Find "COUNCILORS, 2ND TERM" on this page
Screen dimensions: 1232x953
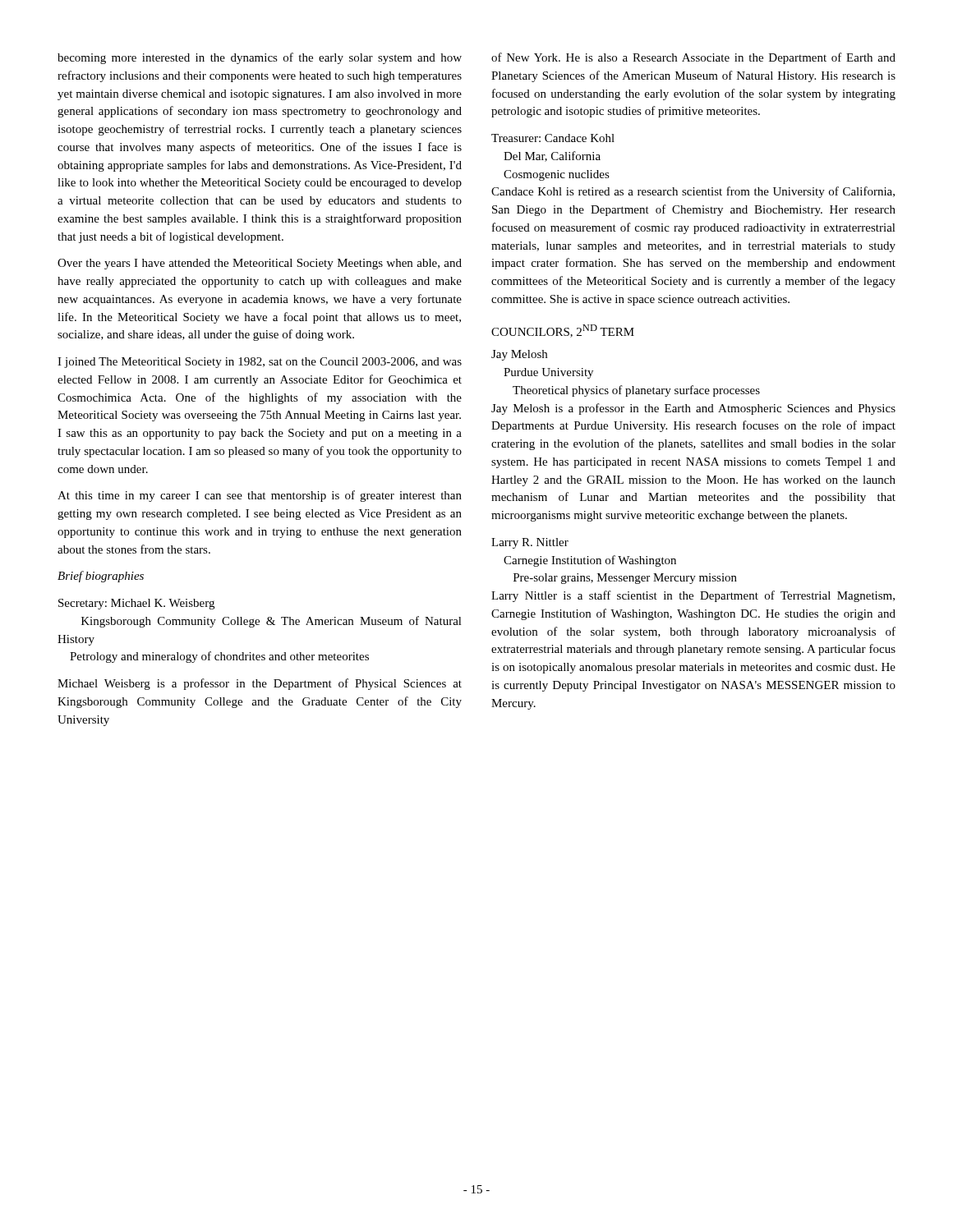click(x=563, y=331)
